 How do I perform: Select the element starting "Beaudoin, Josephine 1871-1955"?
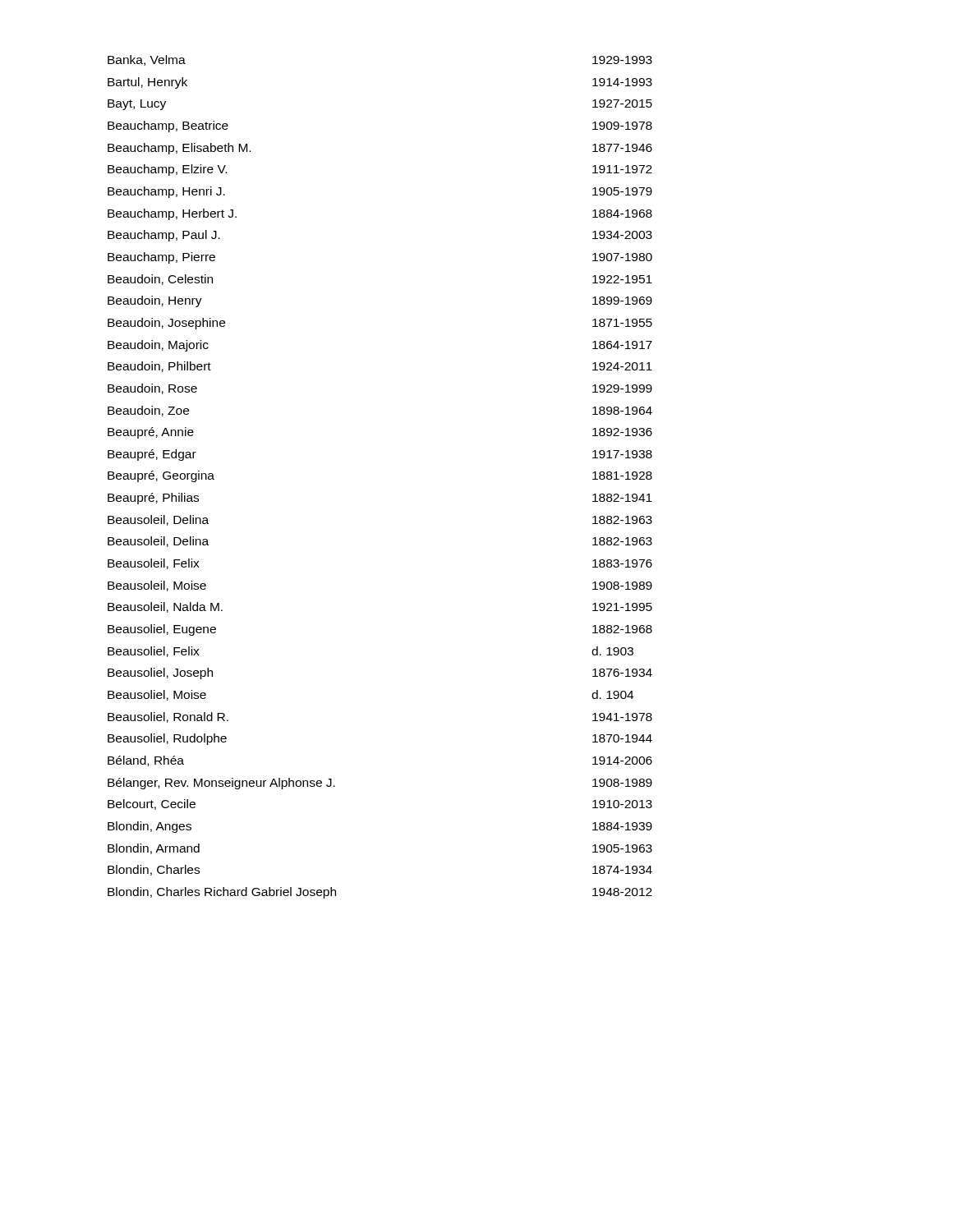coord(172,323)
